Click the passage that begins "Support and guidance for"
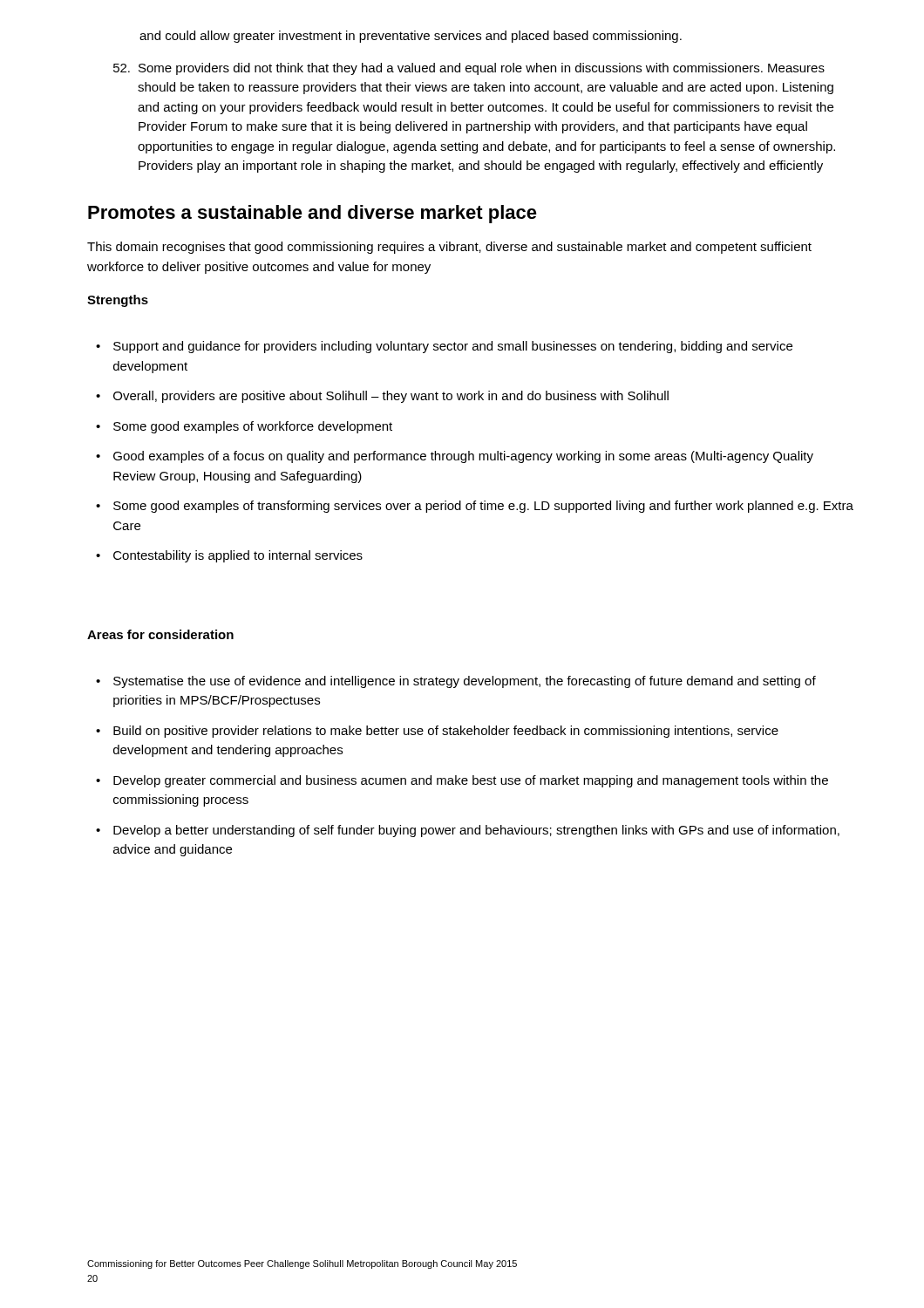Screen dimensions: 1308x924 pos(453,356)
